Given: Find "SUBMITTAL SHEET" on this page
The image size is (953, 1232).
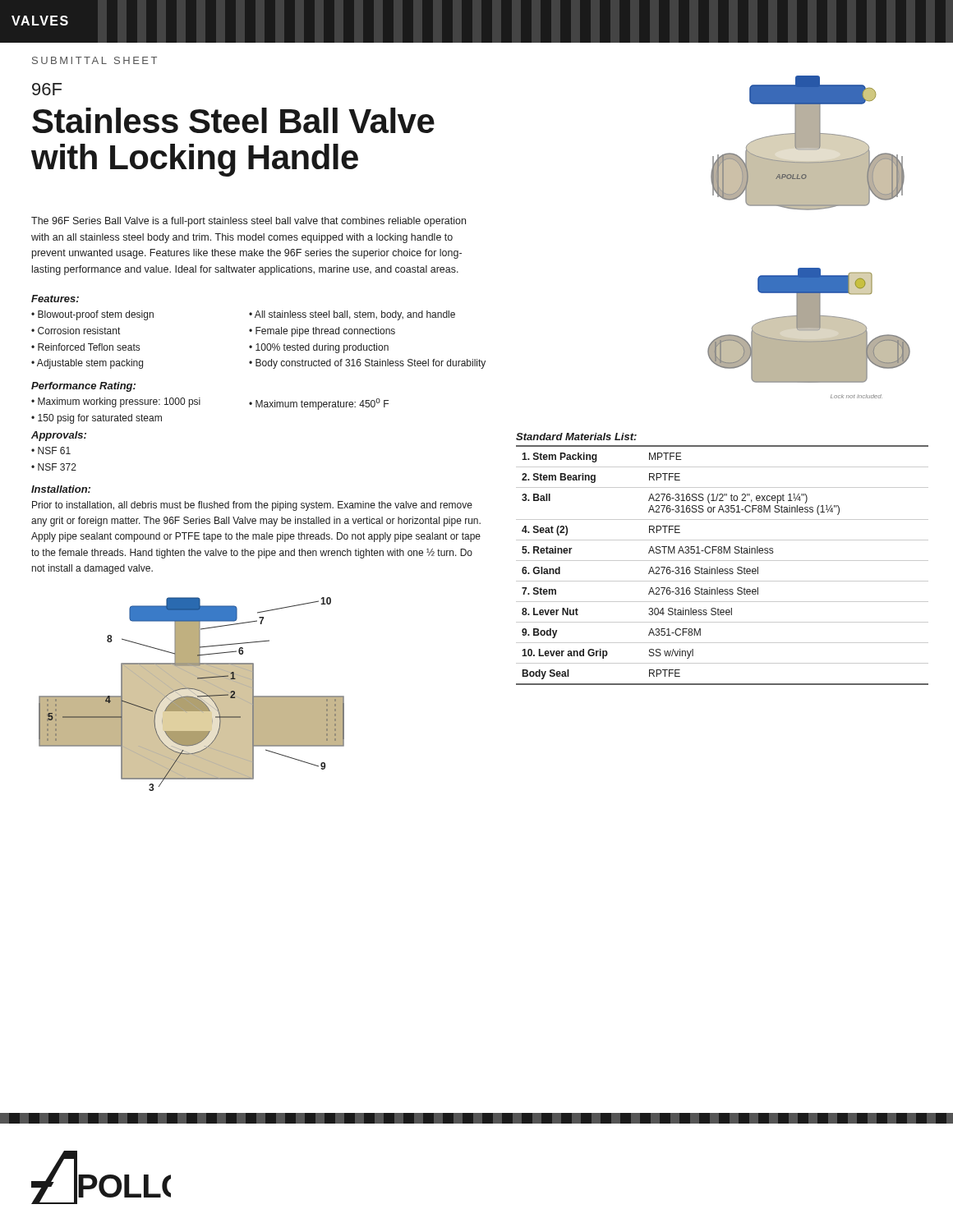Looking at the screenshot, I should [95, 60].
